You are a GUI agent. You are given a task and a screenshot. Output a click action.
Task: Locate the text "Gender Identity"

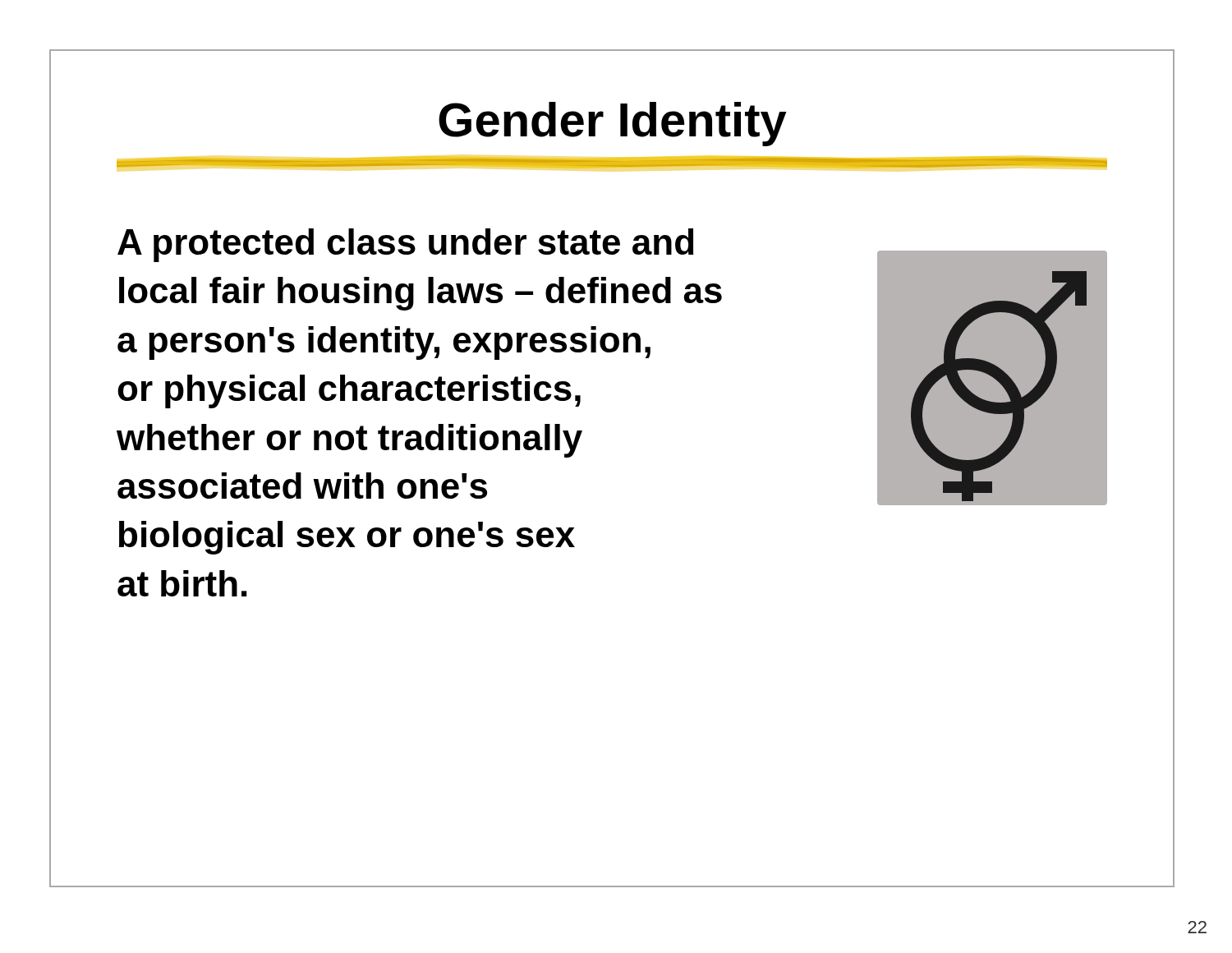(612, 120)
